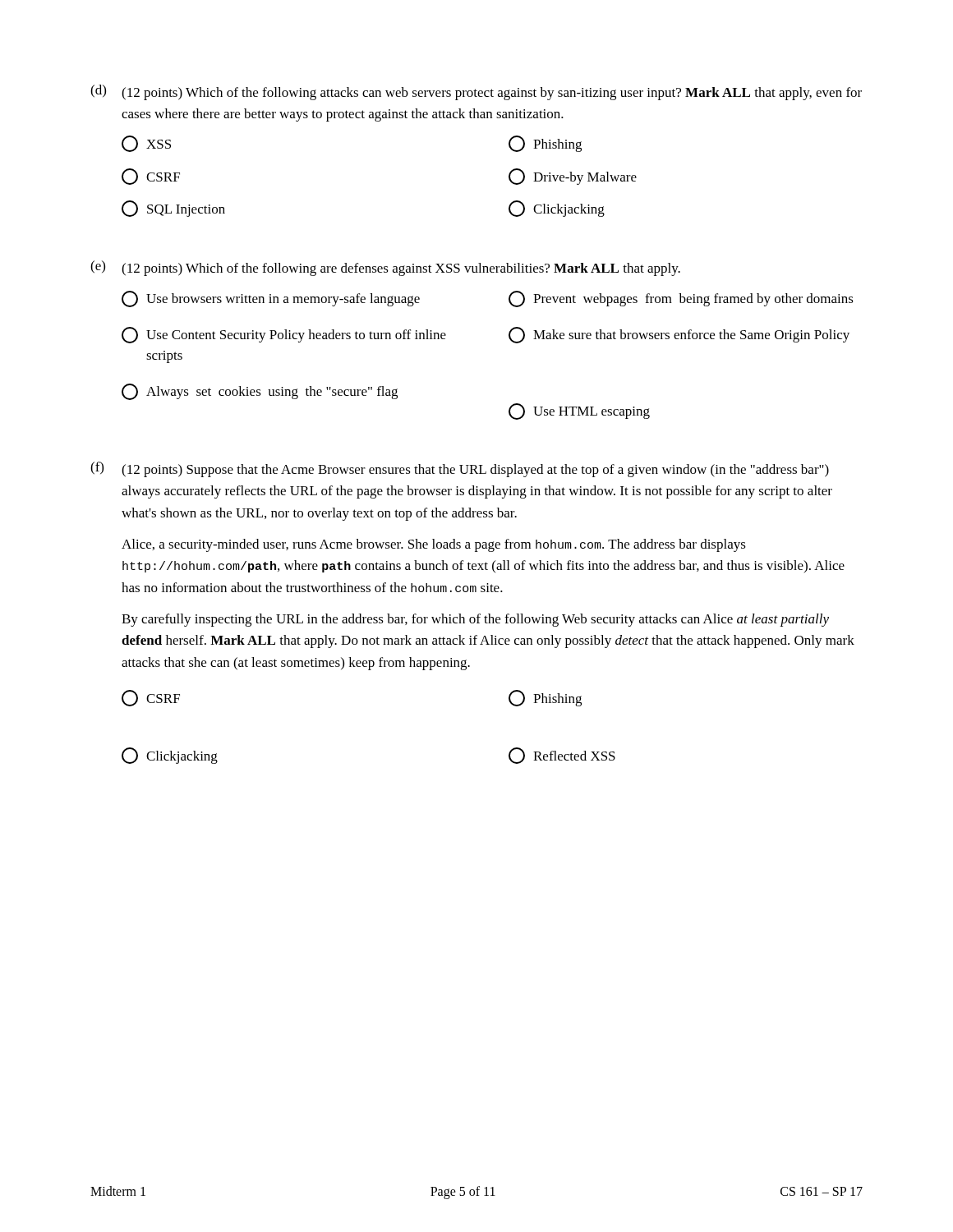Click on the list item that reads "(e) (12 points) Which of the following are"
This screenshot has height=1232, width=953.
coord(385,268)
